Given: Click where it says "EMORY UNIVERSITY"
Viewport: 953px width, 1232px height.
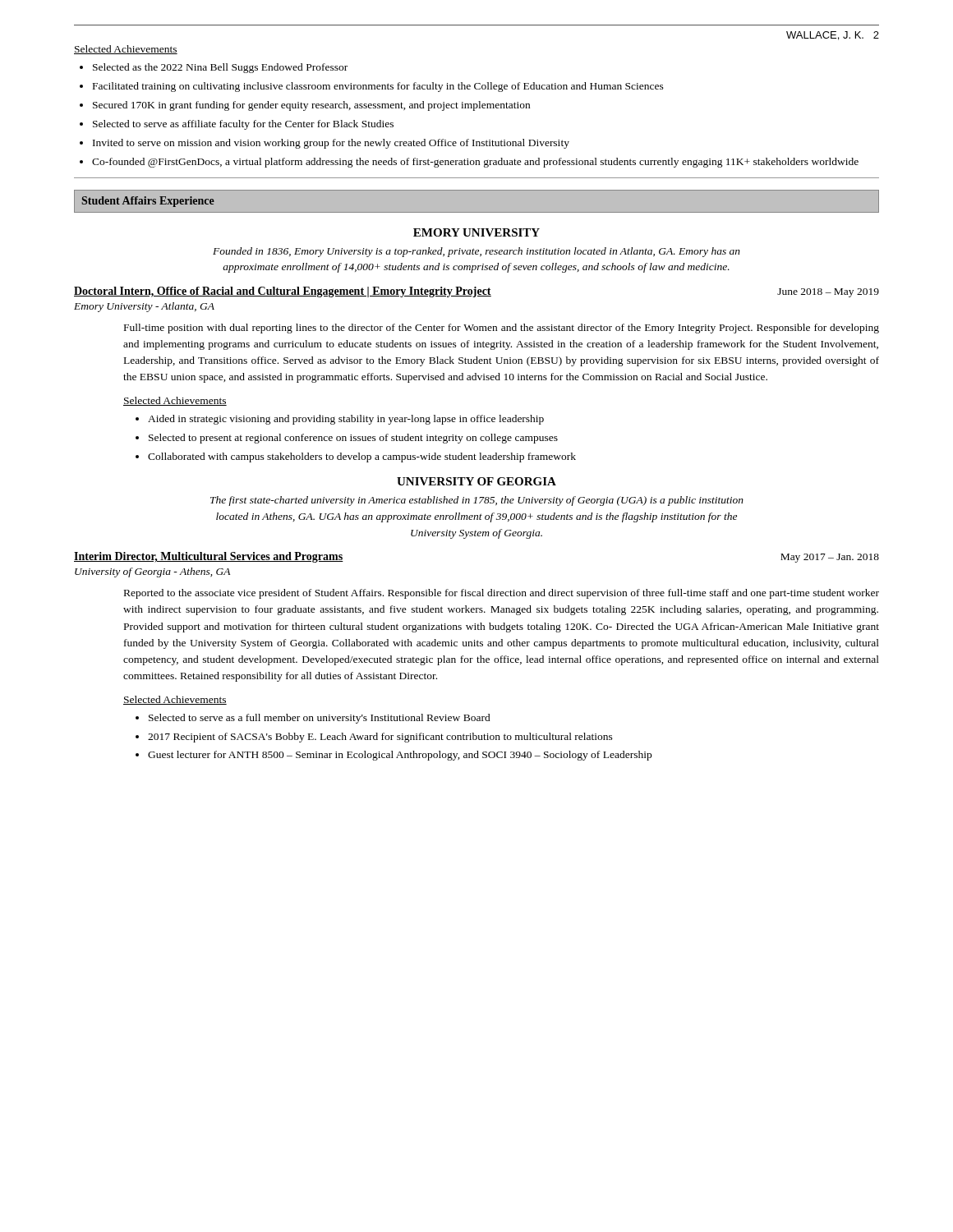Looking at the screenshot, I should (476, 232).
